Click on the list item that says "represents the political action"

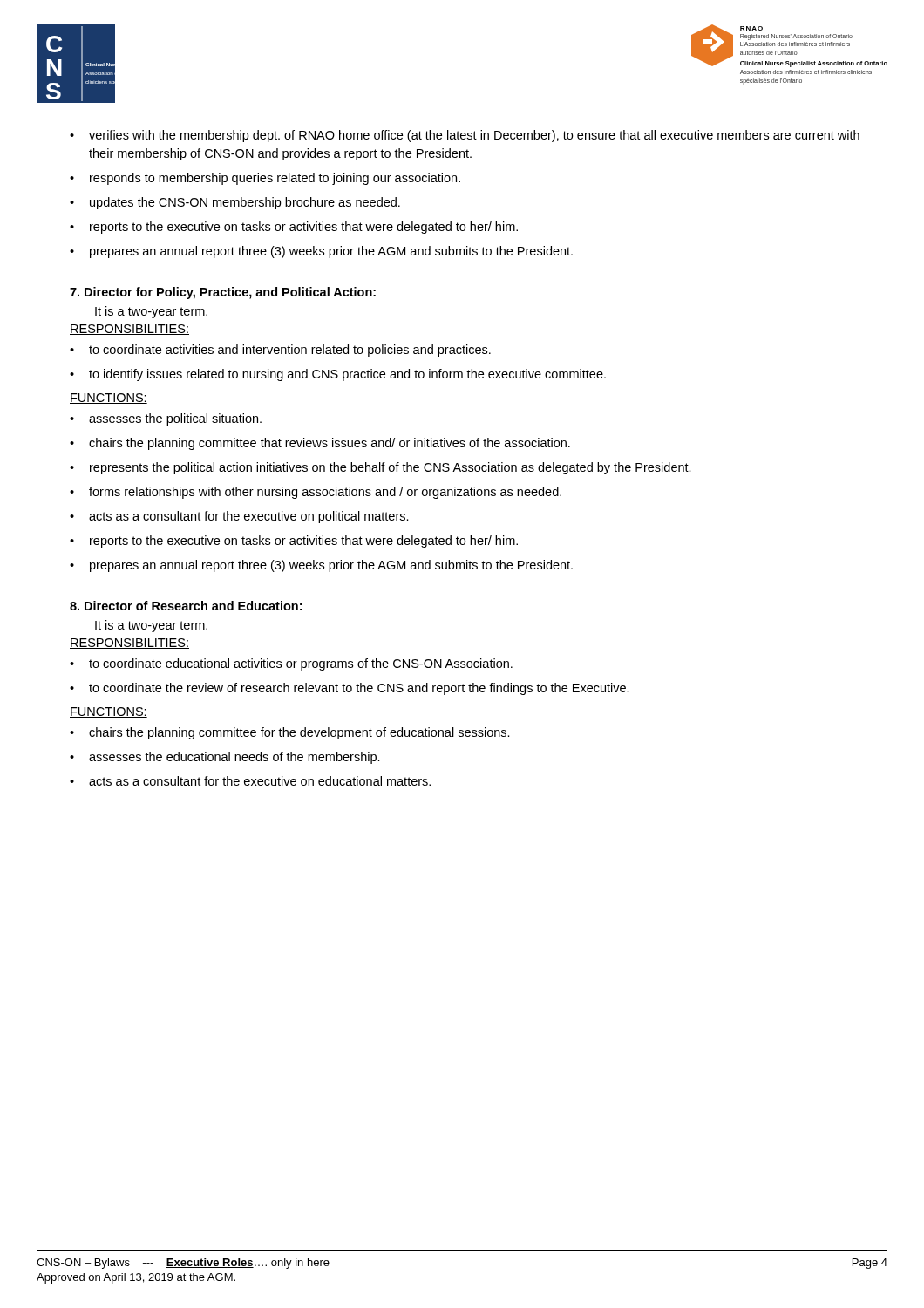click(x=390, y=468)
